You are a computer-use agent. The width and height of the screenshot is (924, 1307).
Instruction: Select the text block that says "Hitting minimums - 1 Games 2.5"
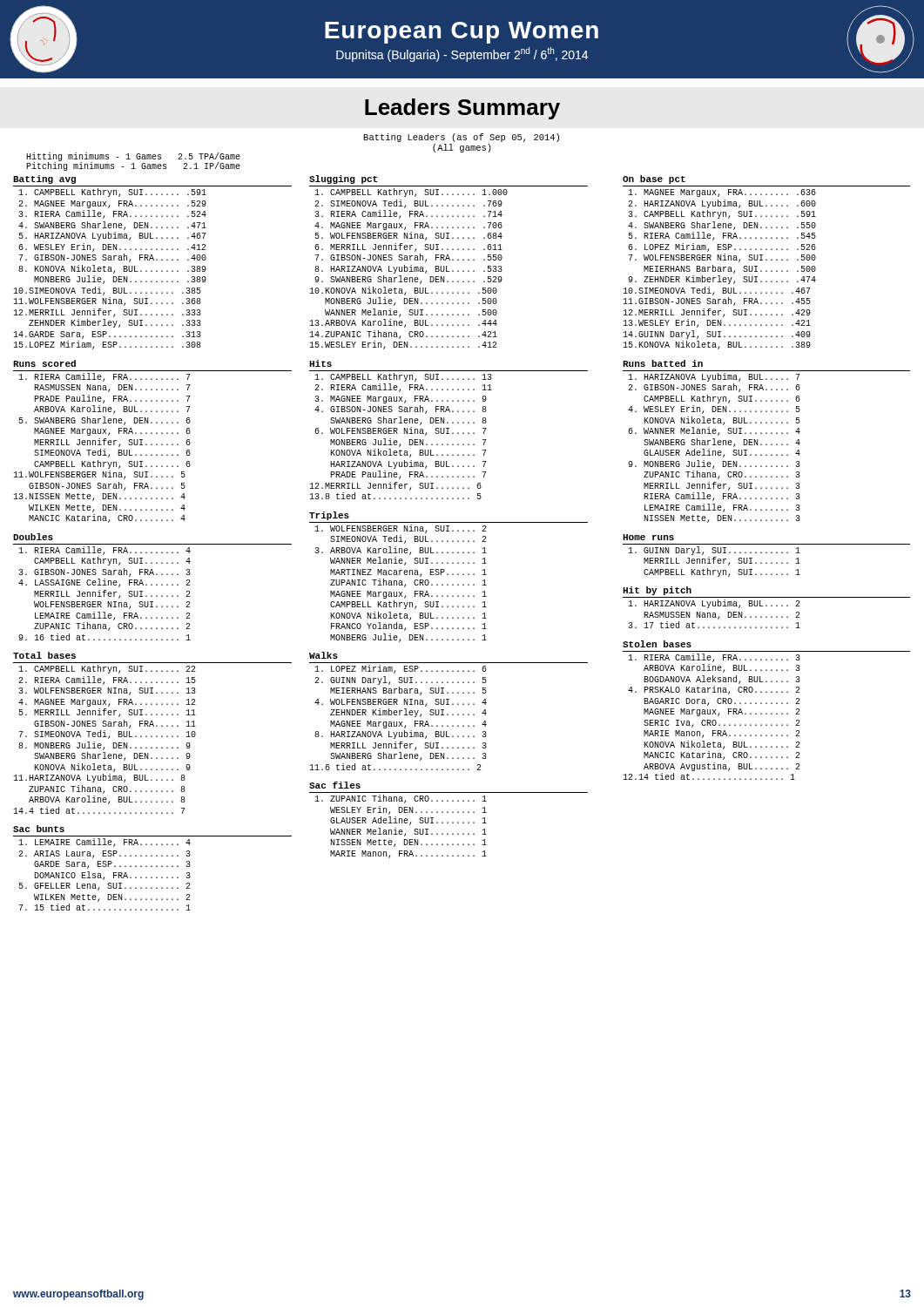point(133,162)
